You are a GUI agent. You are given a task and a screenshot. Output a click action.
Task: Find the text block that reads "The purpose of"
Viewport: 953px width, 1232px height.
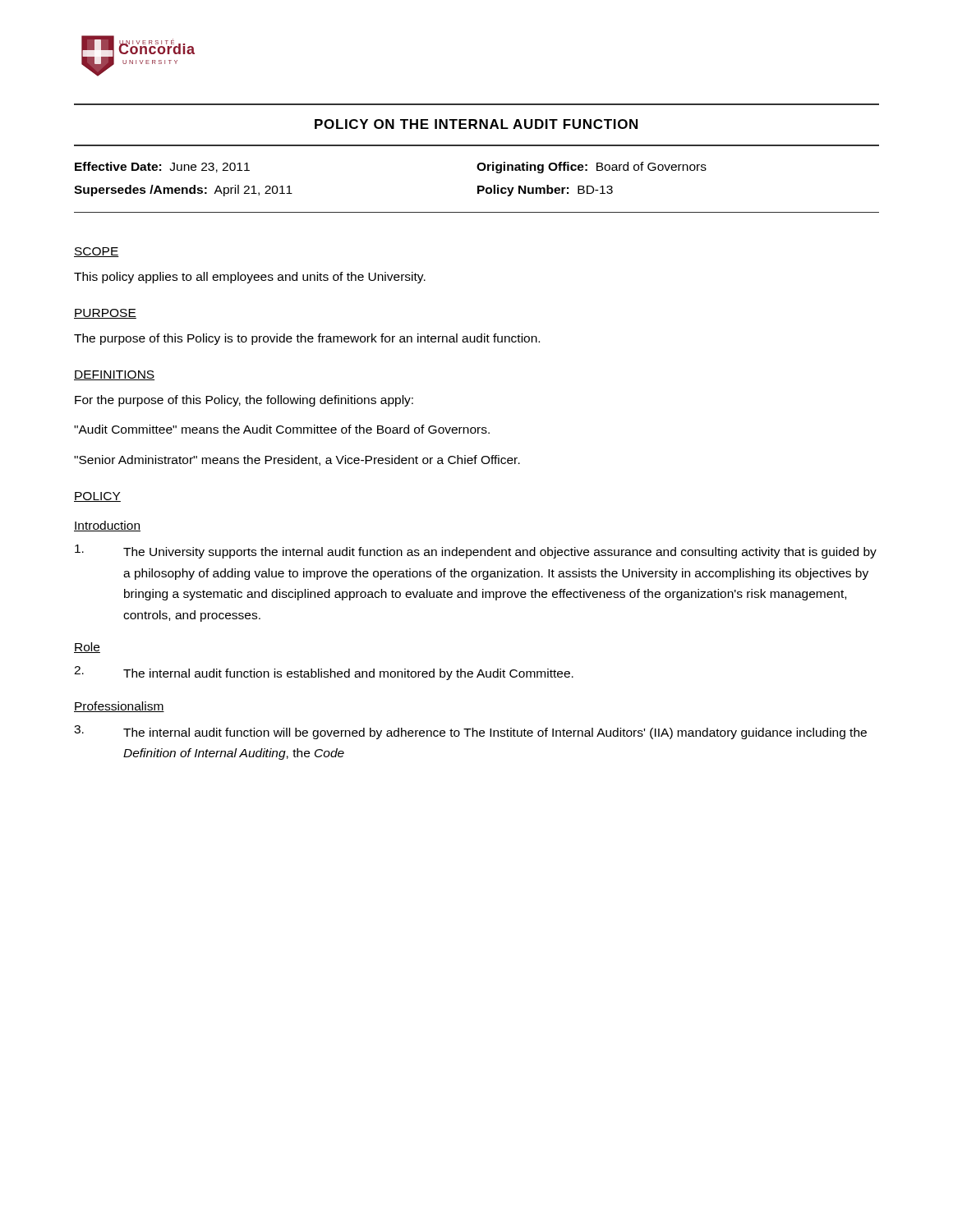point(308,338)
